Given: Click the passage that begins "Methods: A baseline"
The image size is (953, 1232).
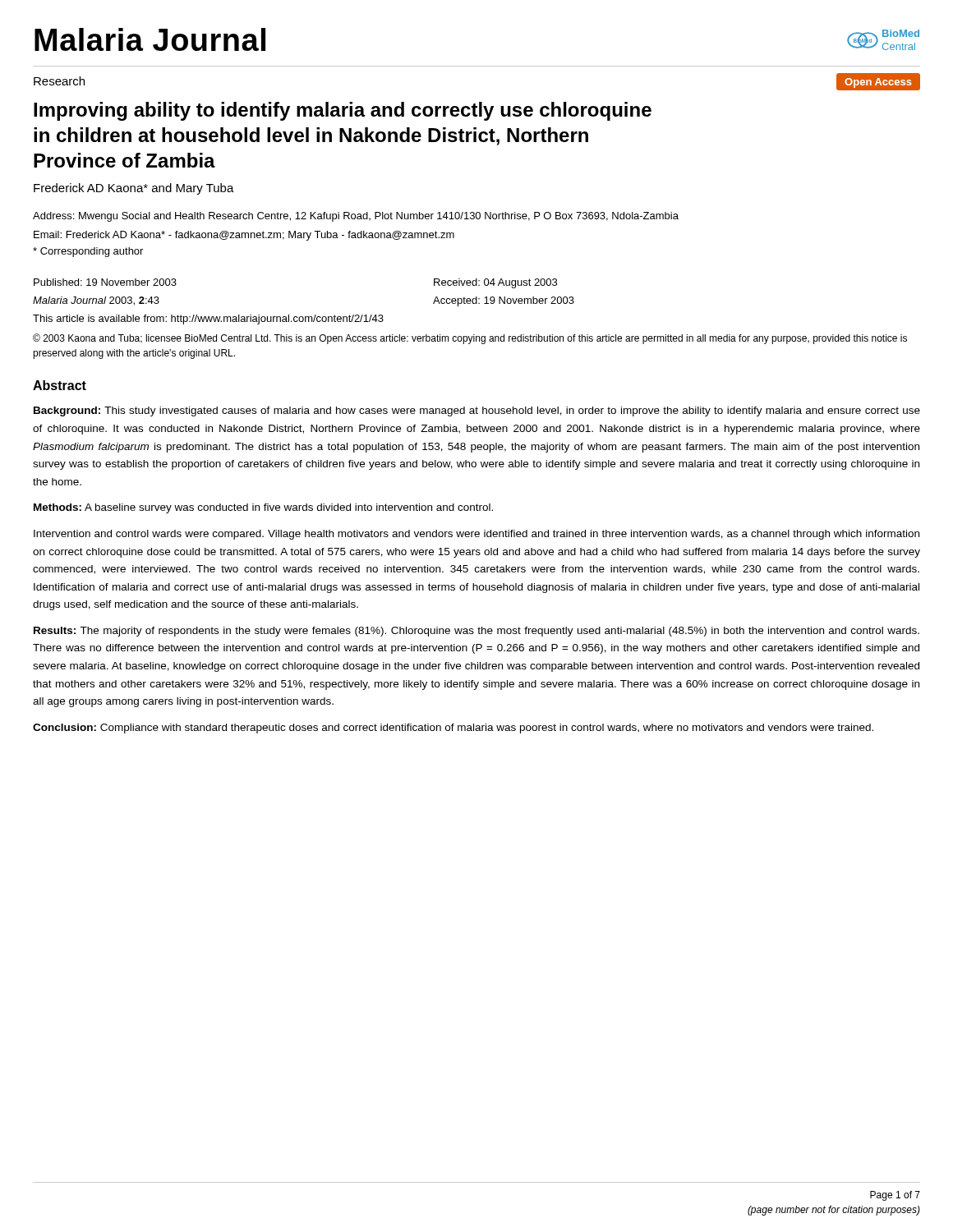Looking at the screenshot, I should [x=263, y=507].
